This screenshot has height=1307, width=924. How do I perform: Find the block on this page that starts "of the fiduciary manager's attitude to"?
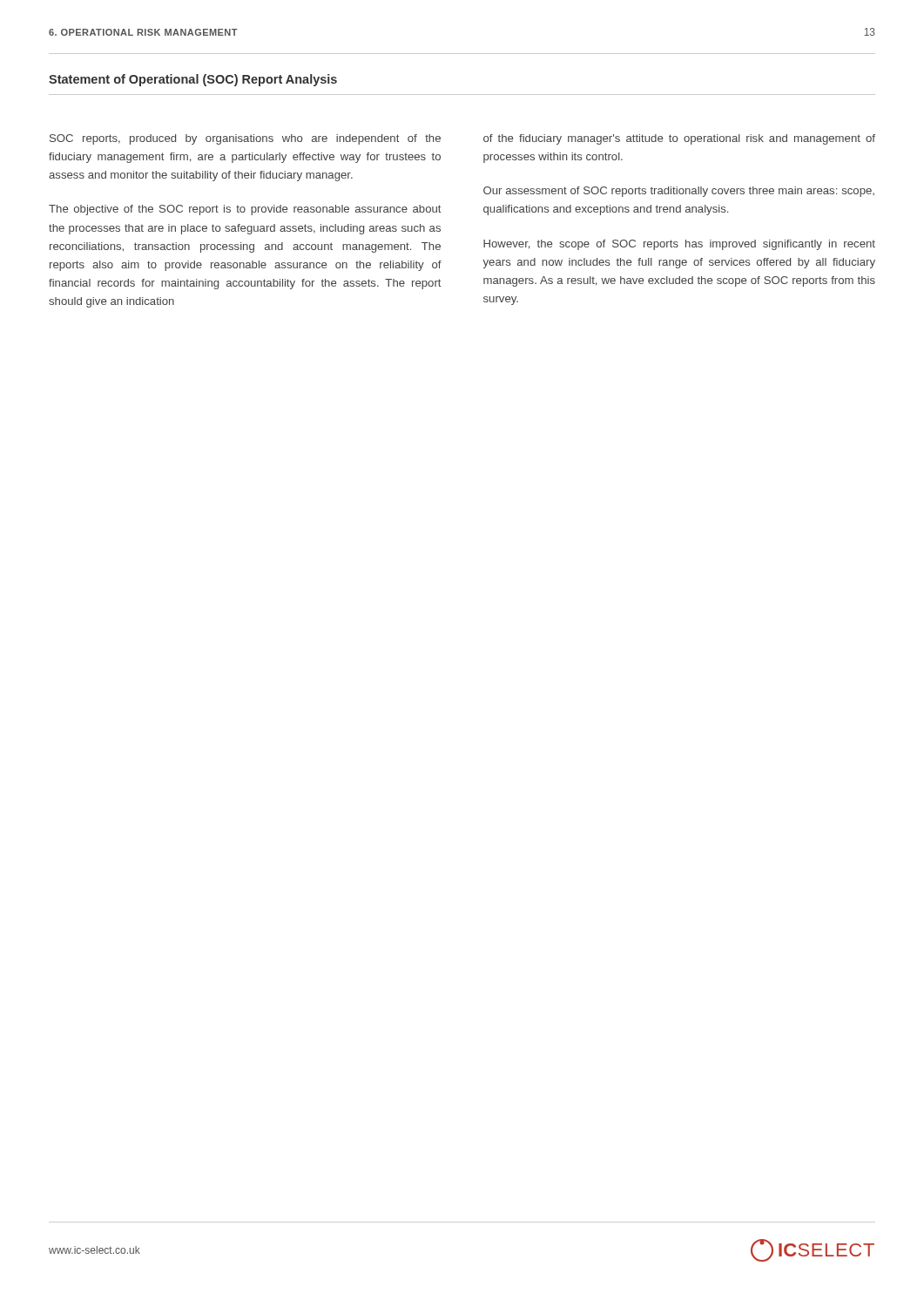point(679,218)
